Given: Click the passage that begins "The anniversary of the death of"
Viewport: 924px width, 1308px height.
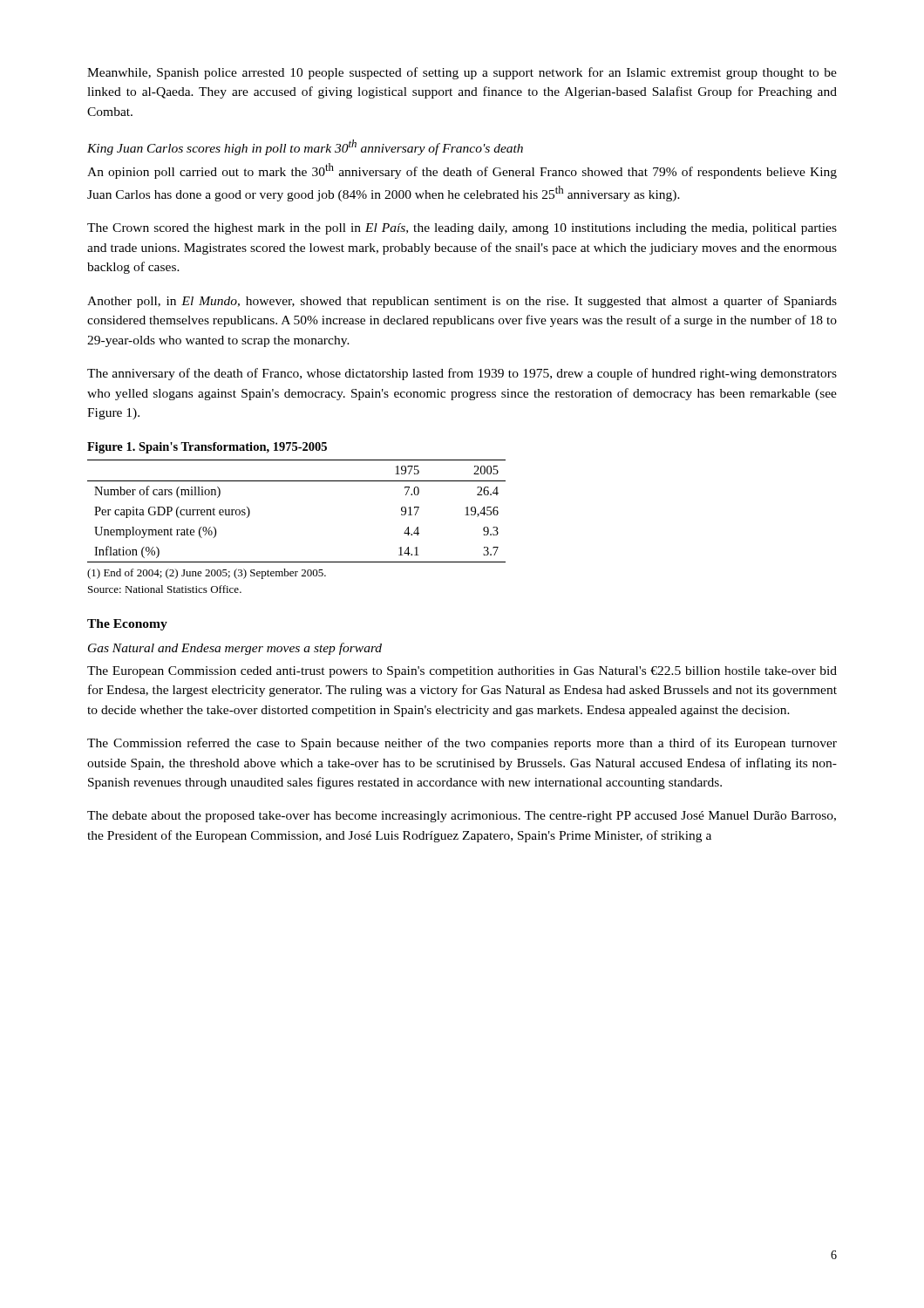Looking at the screenshot, I should pos(462,392).
